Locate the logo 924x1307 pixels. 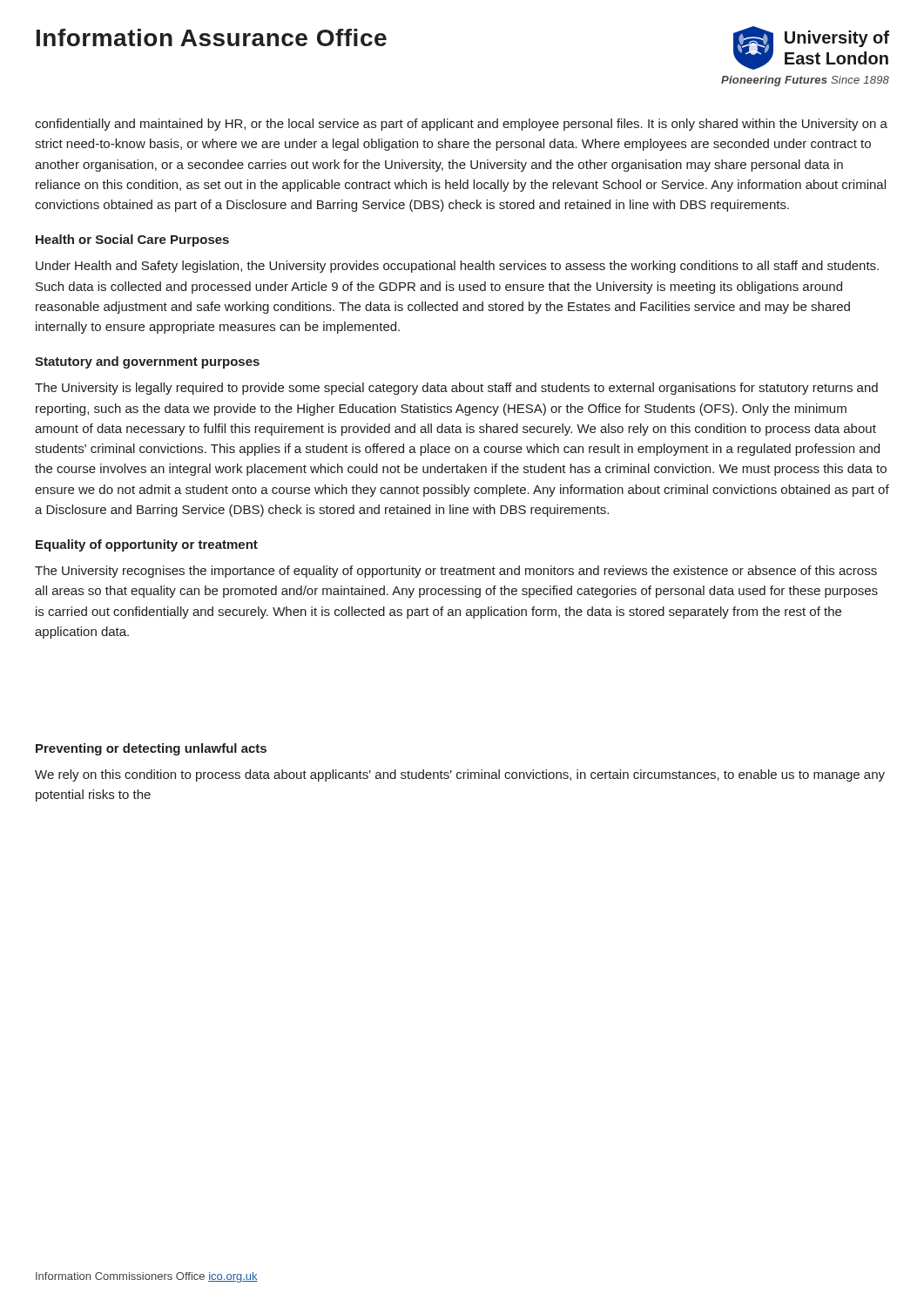pyautogui.click(x=809, y=48)
